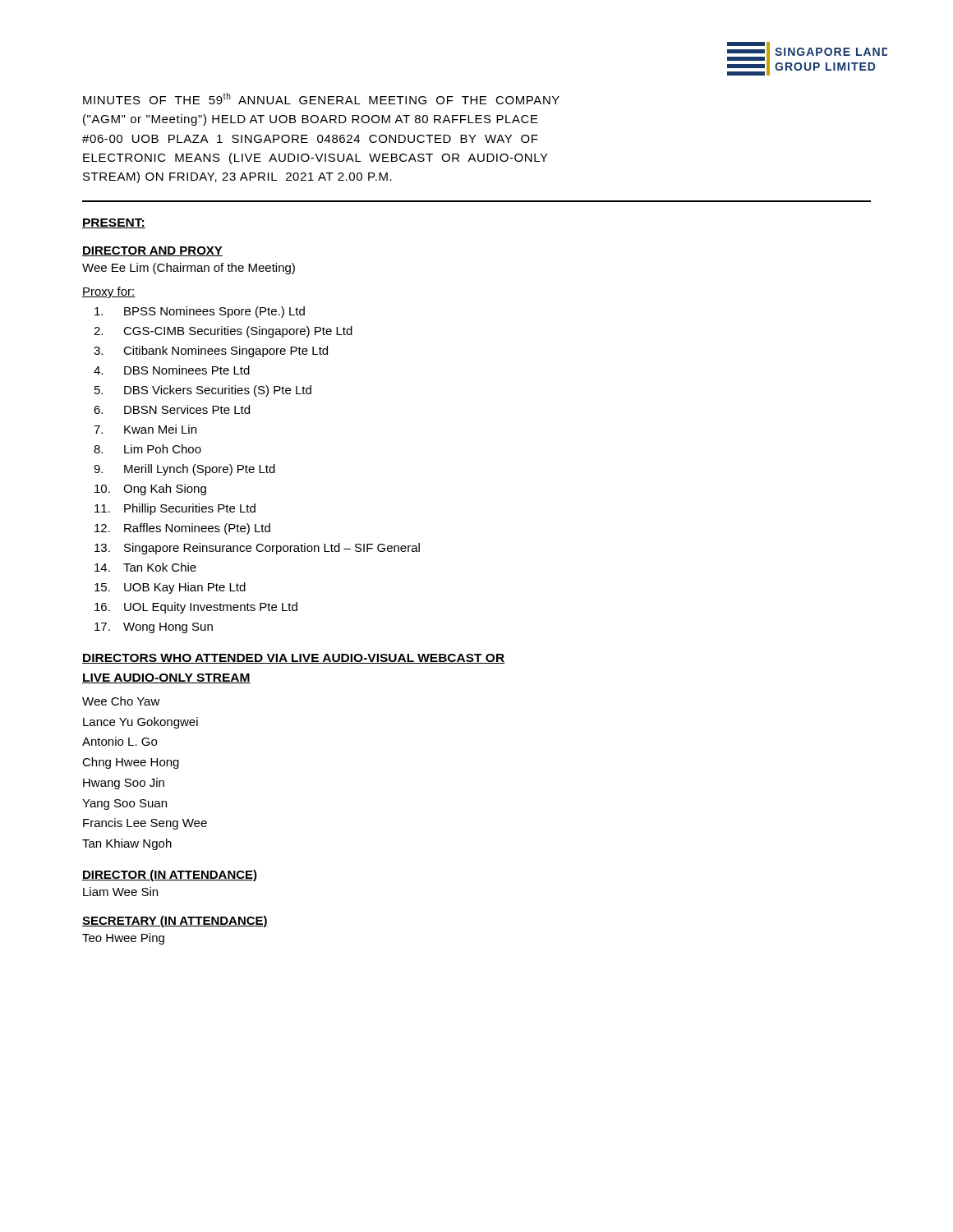Image resolution: width=953 pixels, height=1232 pixels.
Task: Locate the text starting "7.Kwan Mei Lin"
Action: pos(140,430)
